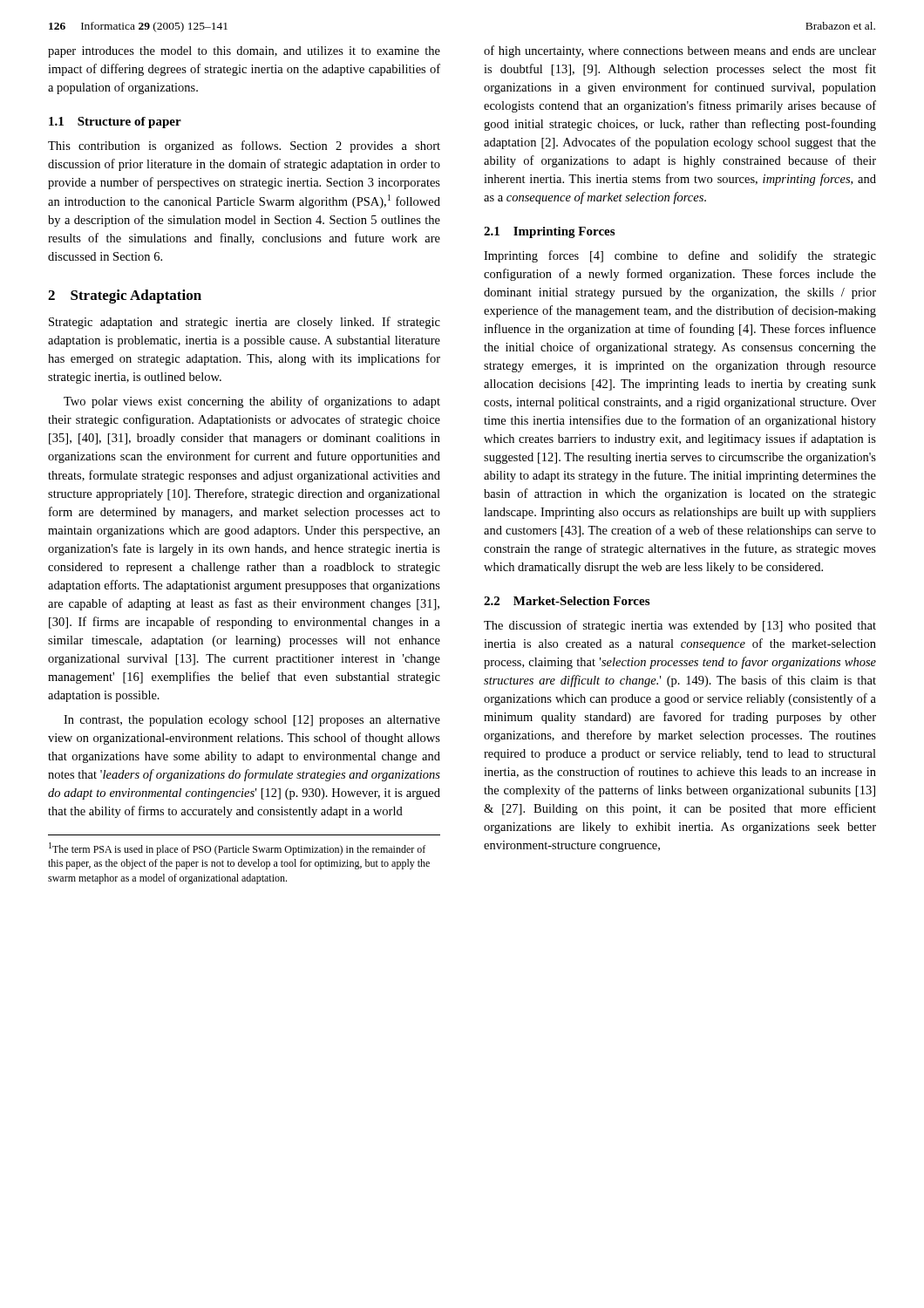The width and height of the screenshot is (924, 1308).
Task: Click on the section header with the text "1.1 Structure of paper"
Action: [114, 121]
